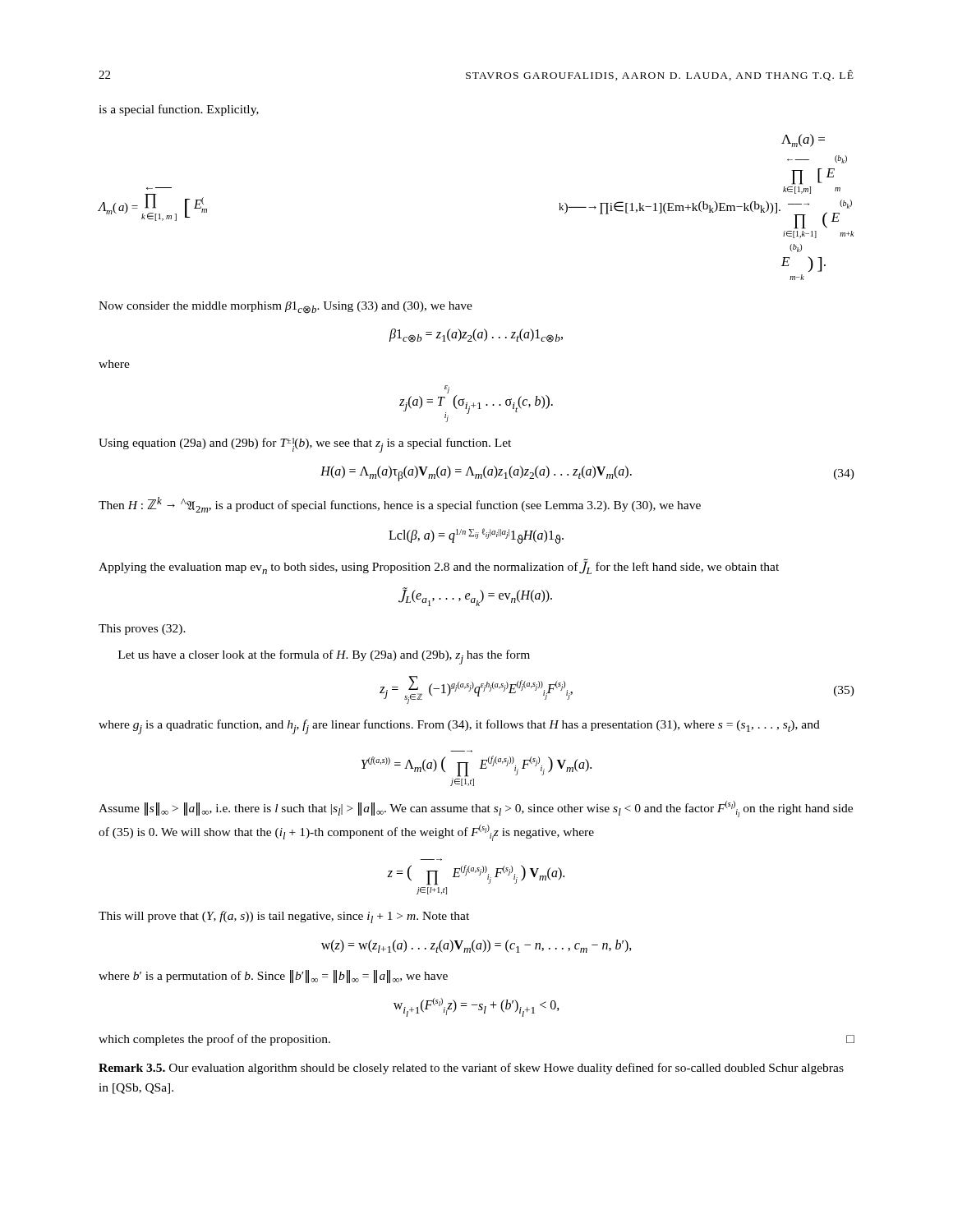This screenshot has width=953, height=1232.
Task: Locate the region starting "β1c⊗b = z1(a)z2(a) ."
Action: coord(476,336)
